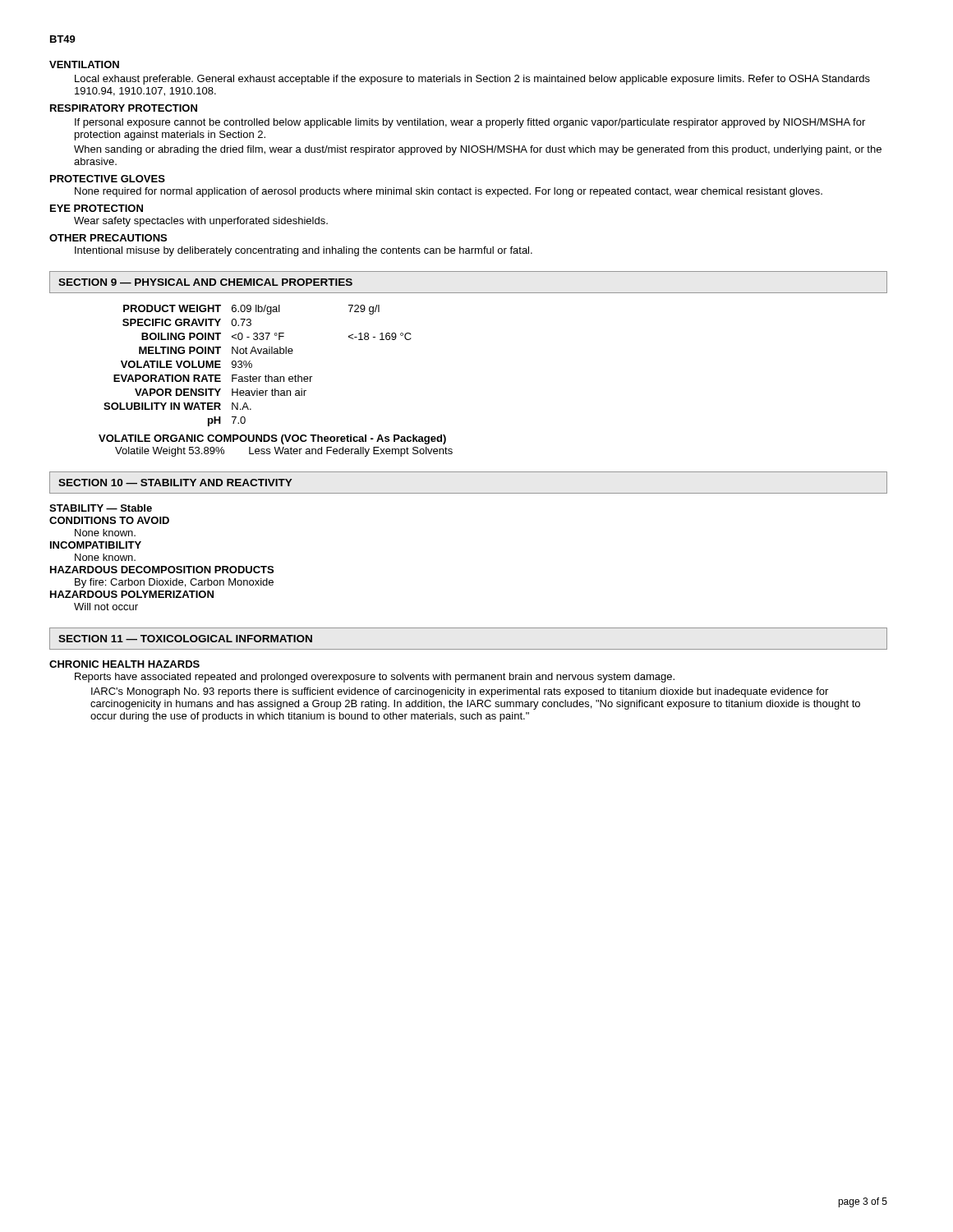Screen dimensions: 1232x953
Task: Click on the text containing "HAZARDOUS DECOMPOSITION PRODUCTS"
Action: (162, 570)
